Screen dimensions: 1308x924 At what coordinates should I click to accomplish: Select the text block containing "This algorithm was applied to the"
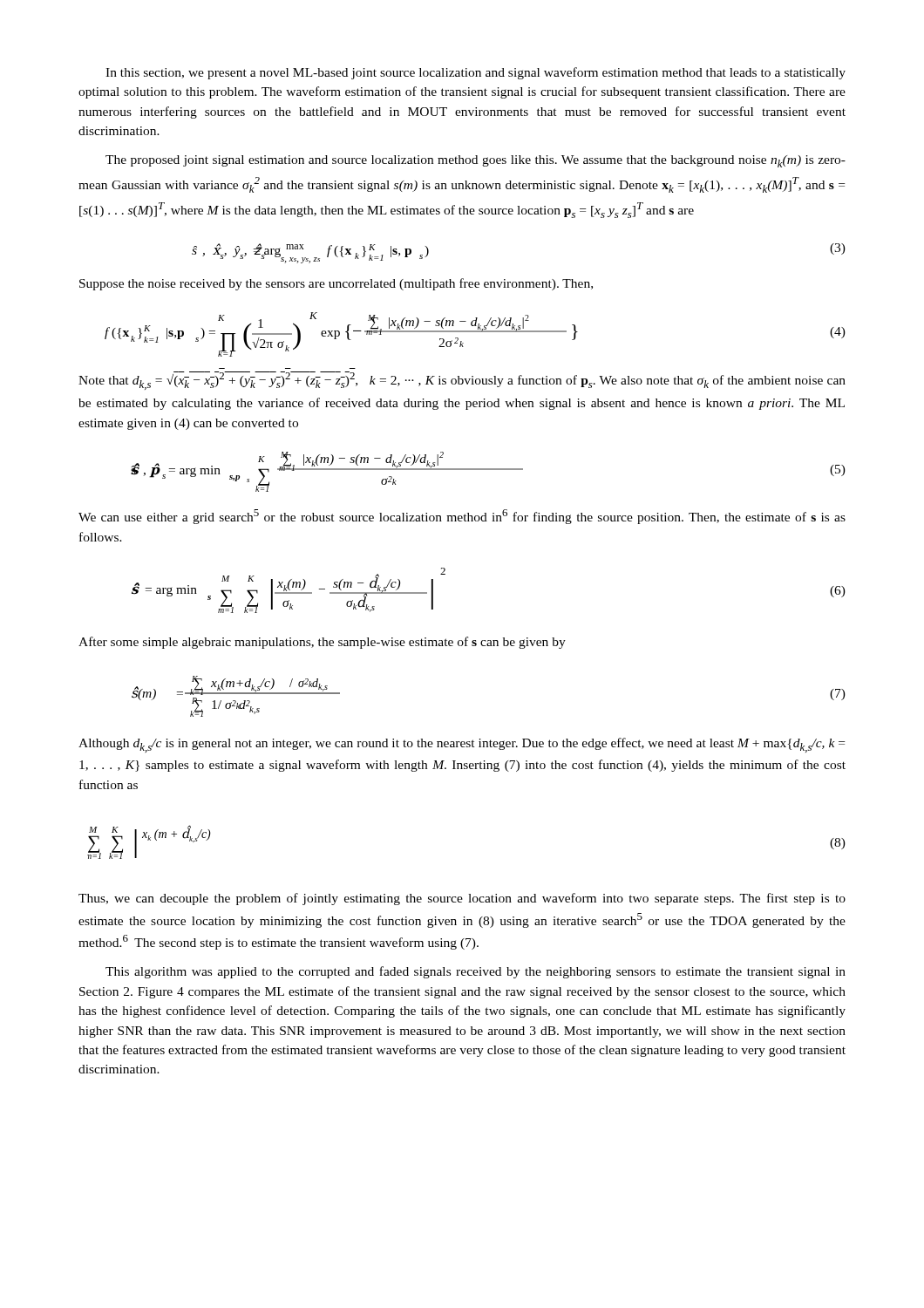click(462, 1021)
